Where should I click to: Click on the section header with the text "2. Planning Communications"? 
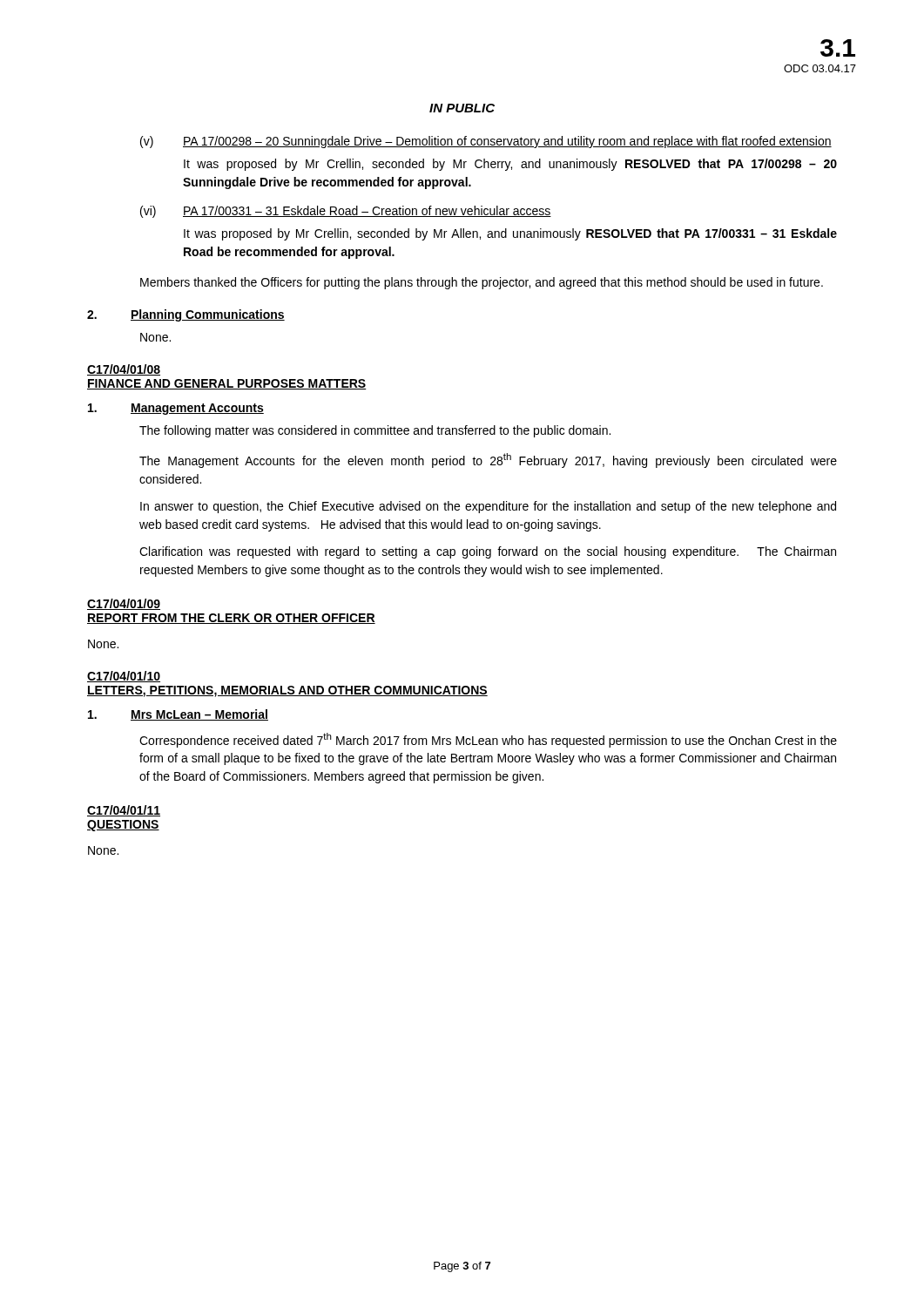coord(186,315)
